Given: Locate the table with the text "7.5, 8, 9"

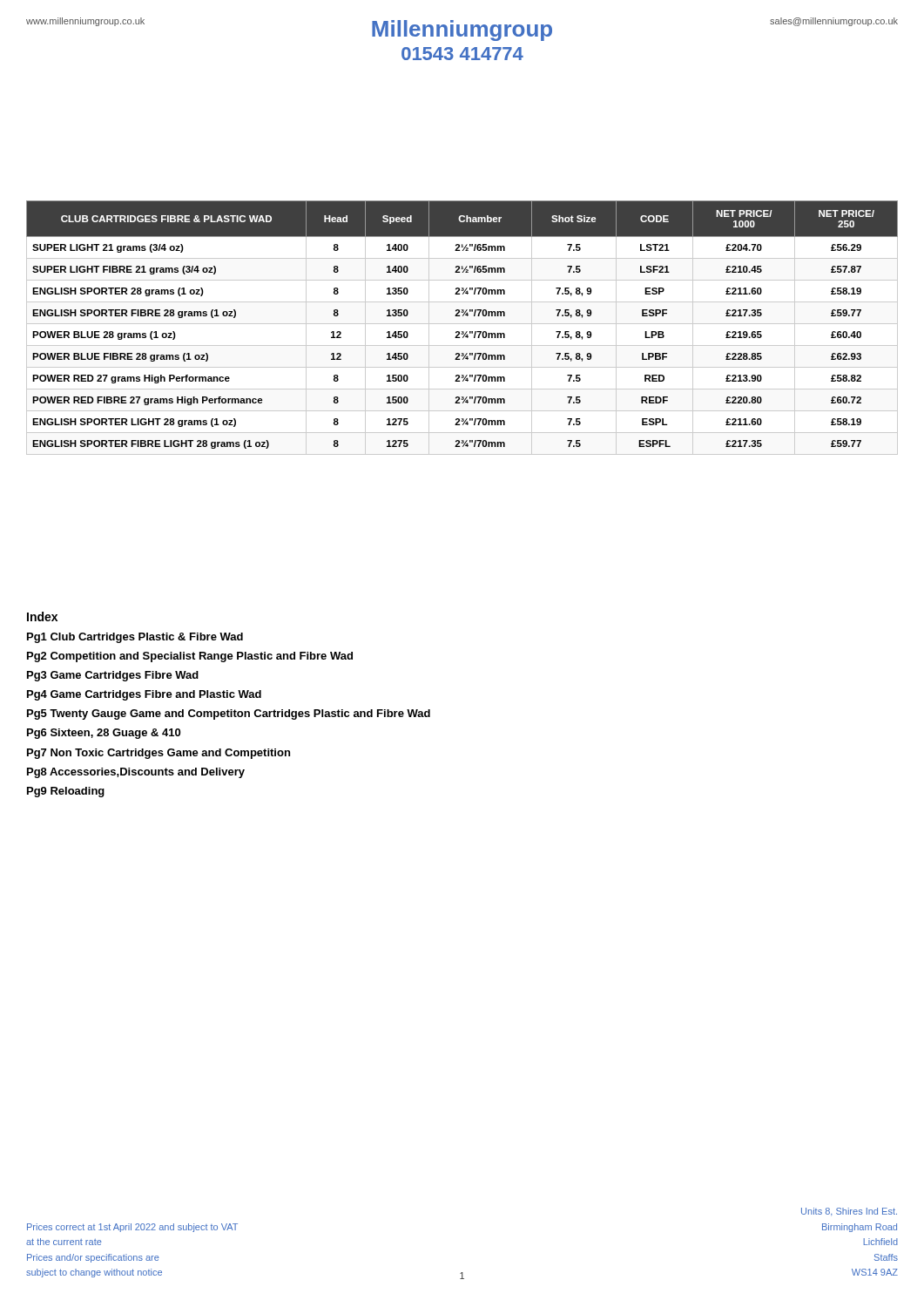Looking at the screenshot, I should coord(462,328).
